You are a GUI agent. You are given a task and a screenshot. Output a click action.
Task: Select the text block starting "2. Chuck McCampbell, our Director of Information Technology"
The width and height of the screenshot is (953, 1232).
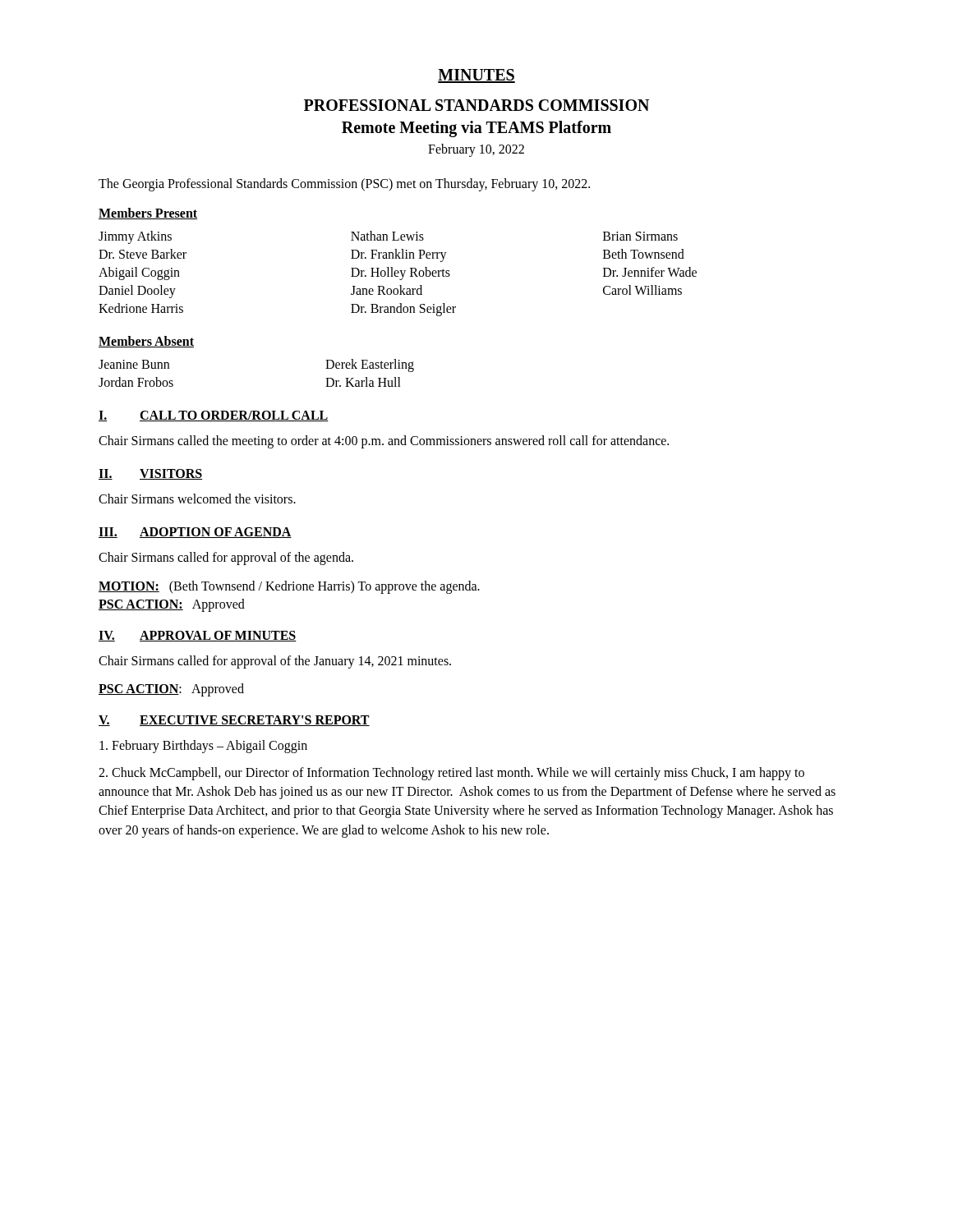pyautogui.click(x=476, y=801)
